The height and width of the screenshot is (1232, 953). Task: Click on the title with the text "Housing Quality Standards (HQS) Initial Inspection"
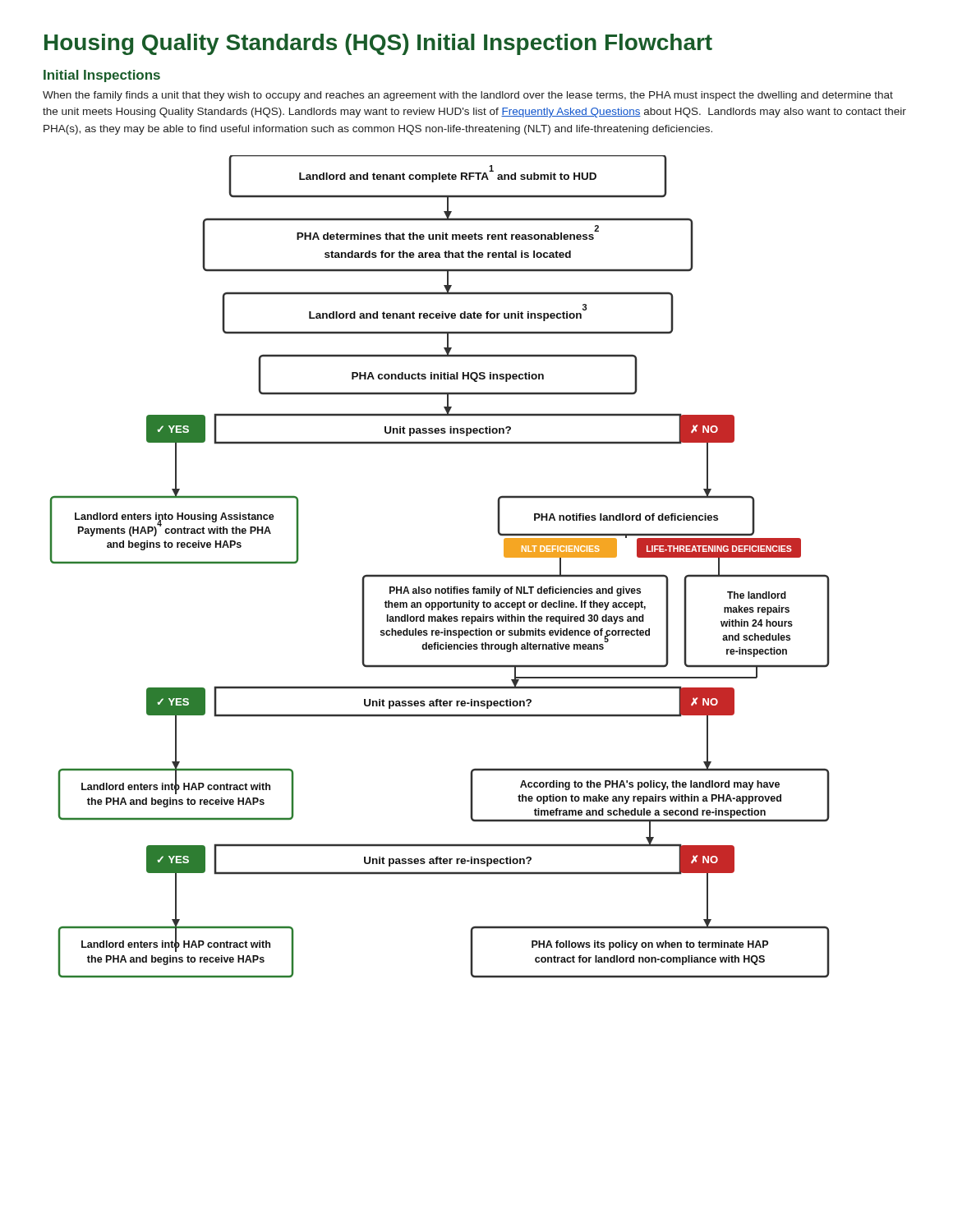[x=378, y=42]
